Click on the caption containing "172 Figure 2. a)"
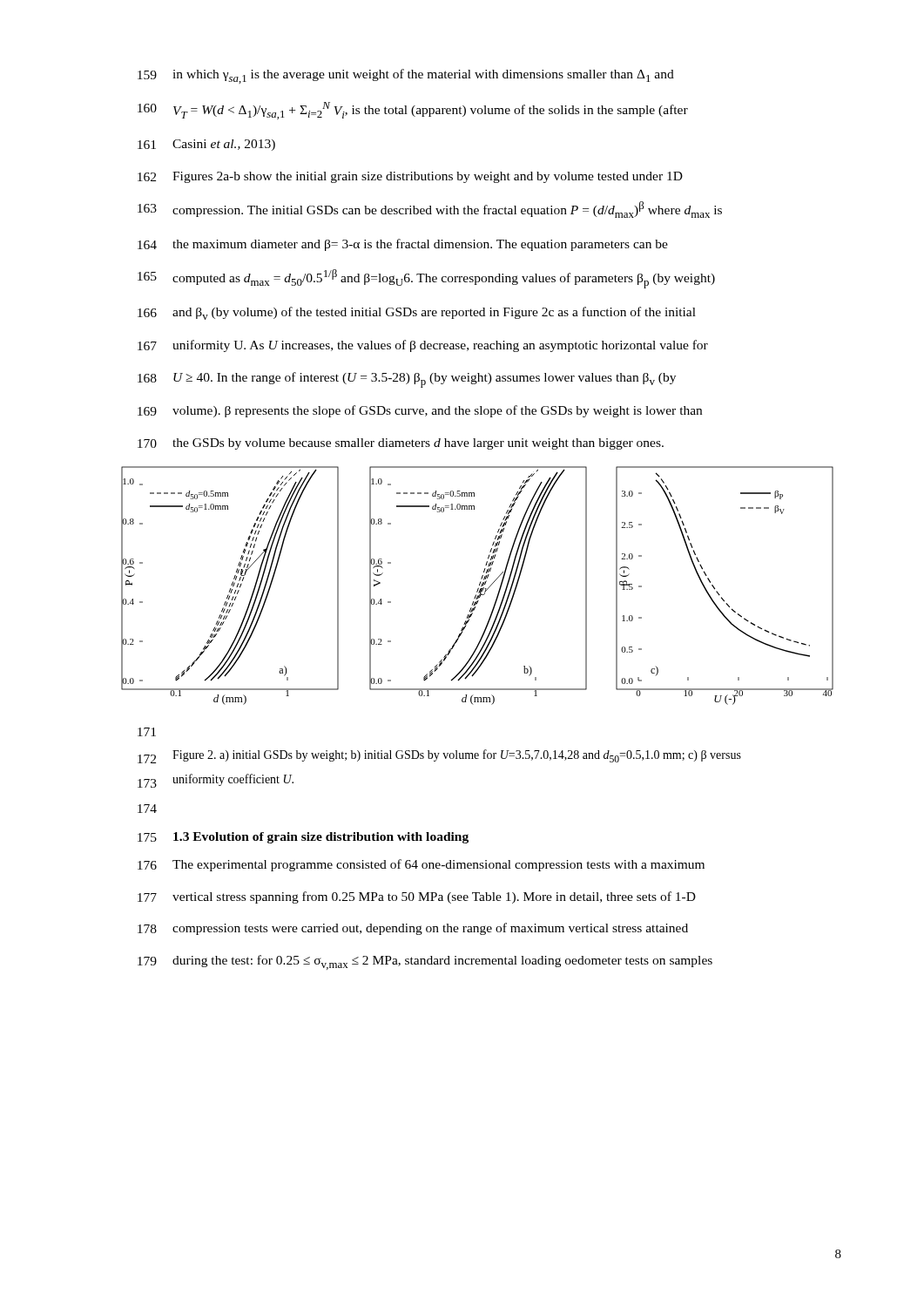 tap(477, 758)
